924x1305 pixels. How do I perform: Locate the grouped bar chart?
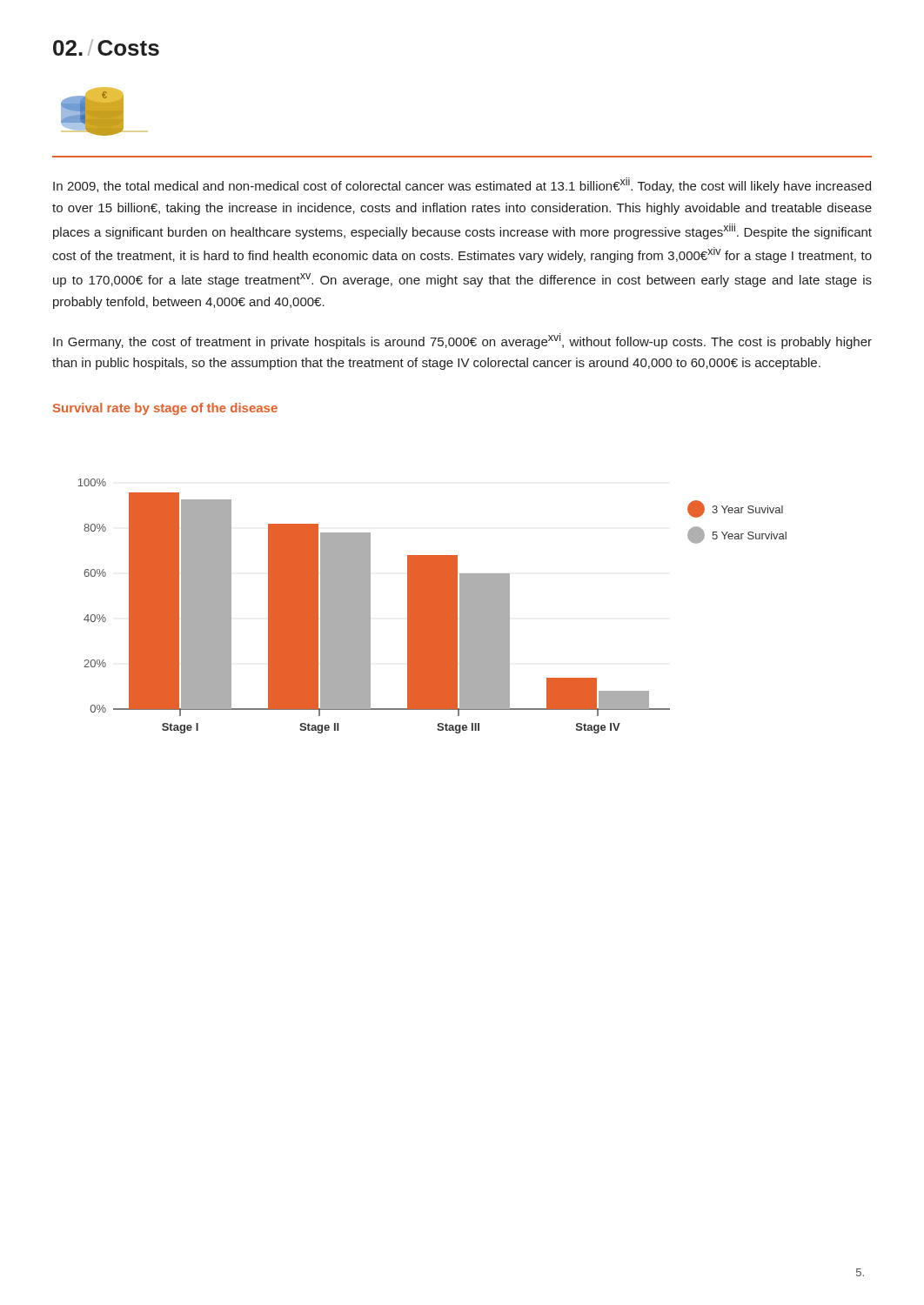click(x=462, y=598)
